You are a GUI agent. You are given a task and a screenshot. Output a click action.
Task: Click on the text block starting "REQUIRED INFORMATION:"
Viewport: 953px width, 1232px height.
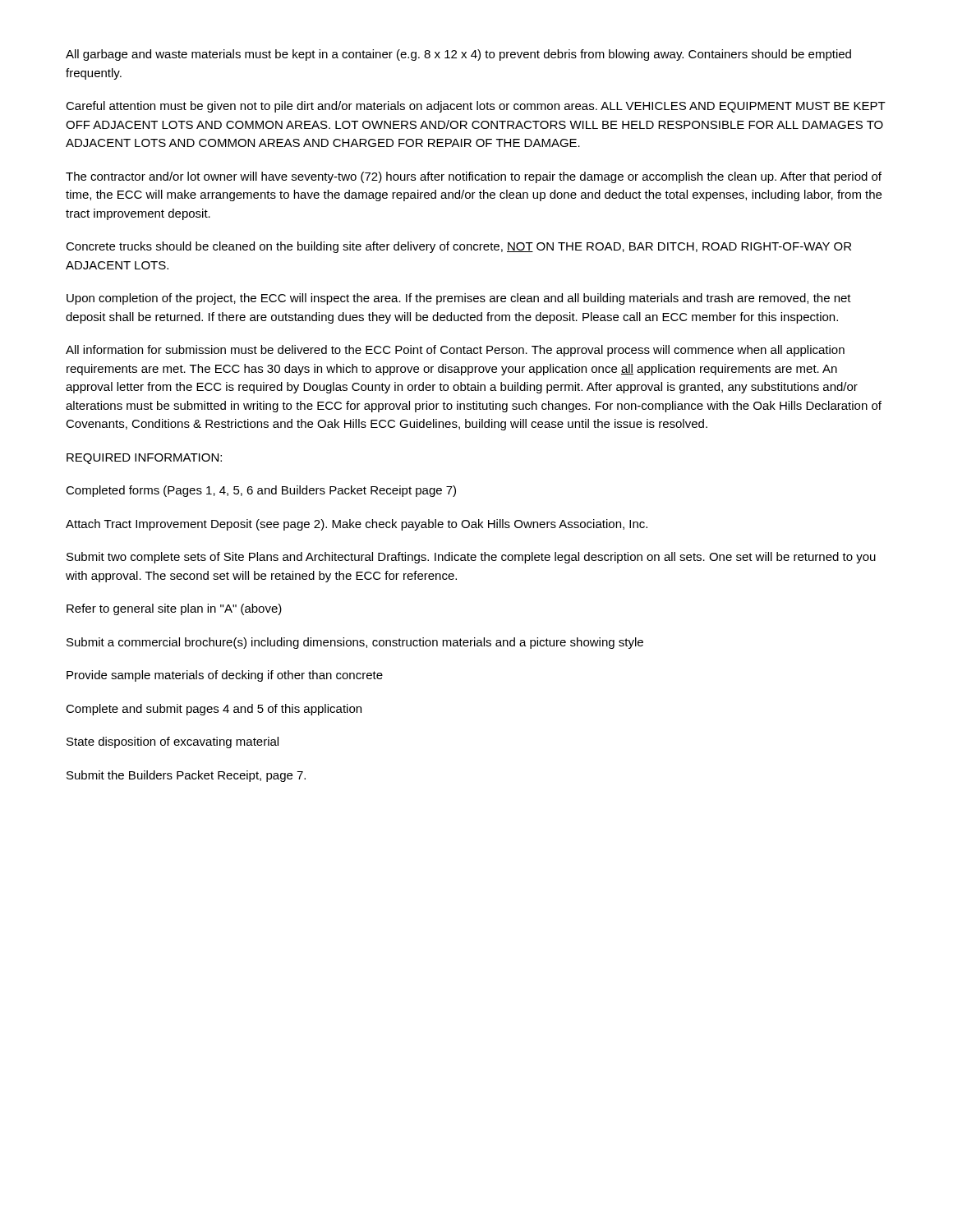(144, 457)
